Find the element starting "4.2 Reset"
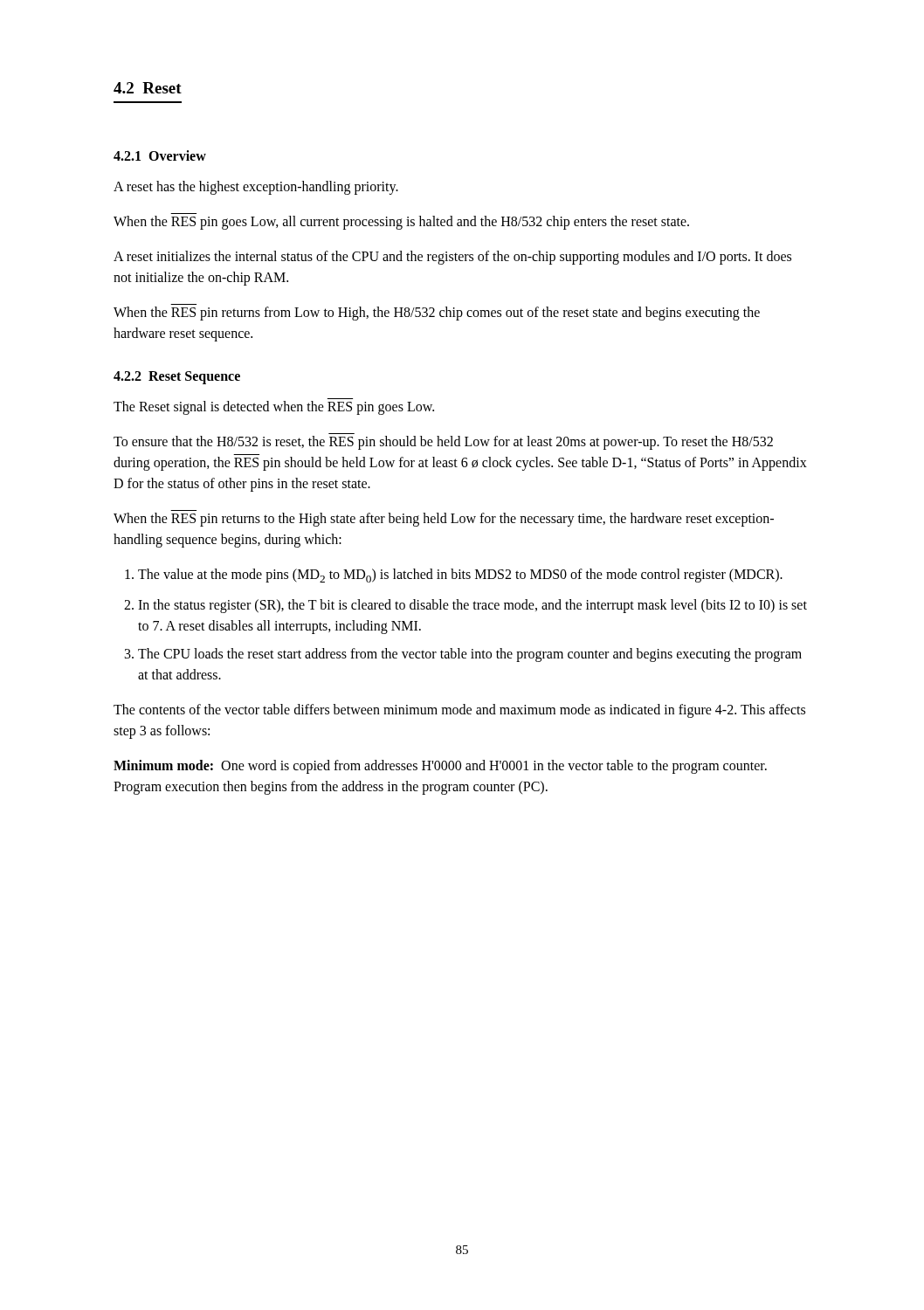924x1310 pixels. pos(147,91)
